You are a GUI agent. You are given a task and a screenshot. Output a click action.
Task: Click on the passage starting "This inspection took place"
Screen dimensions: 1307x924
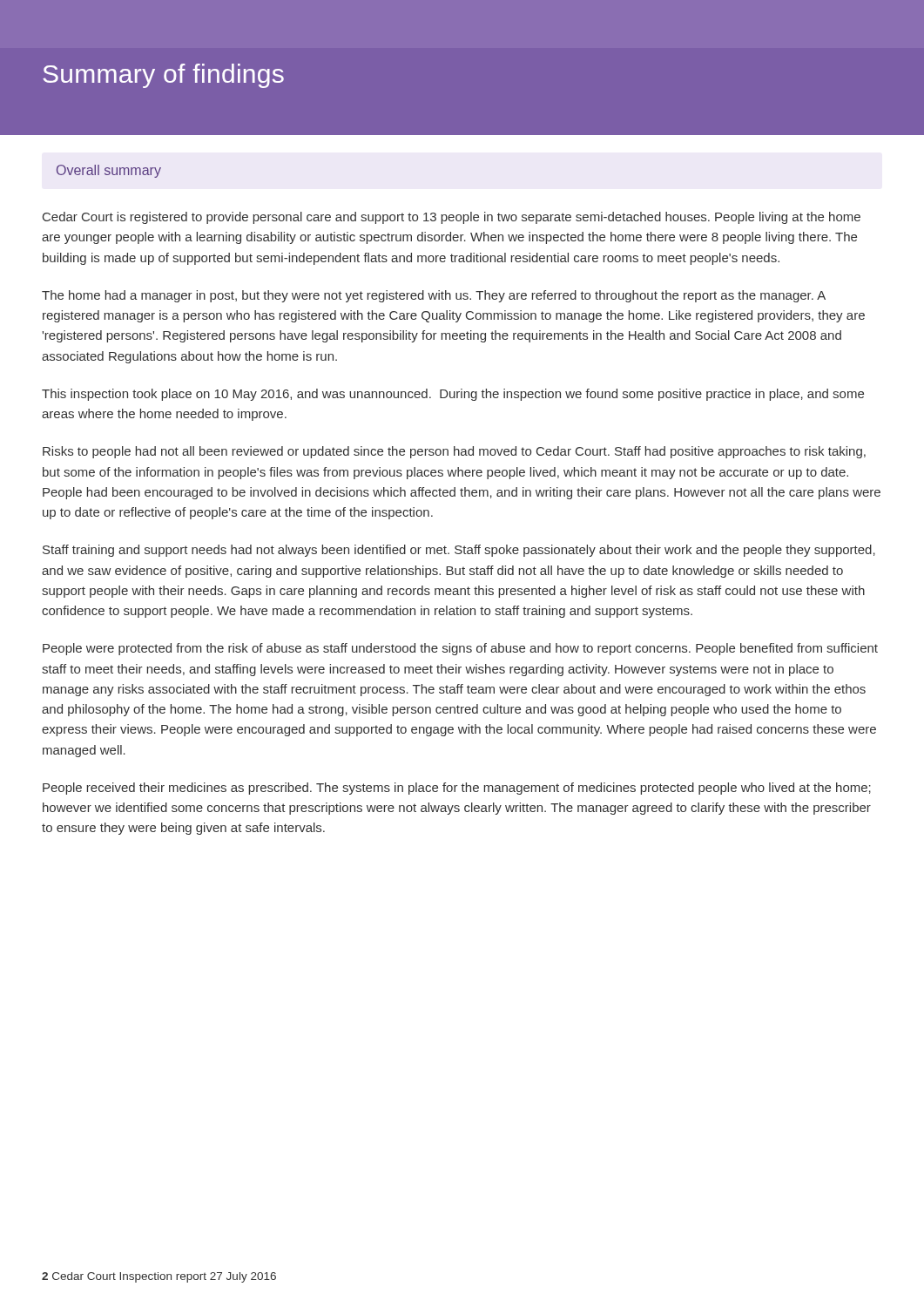[x=462, y=403]
